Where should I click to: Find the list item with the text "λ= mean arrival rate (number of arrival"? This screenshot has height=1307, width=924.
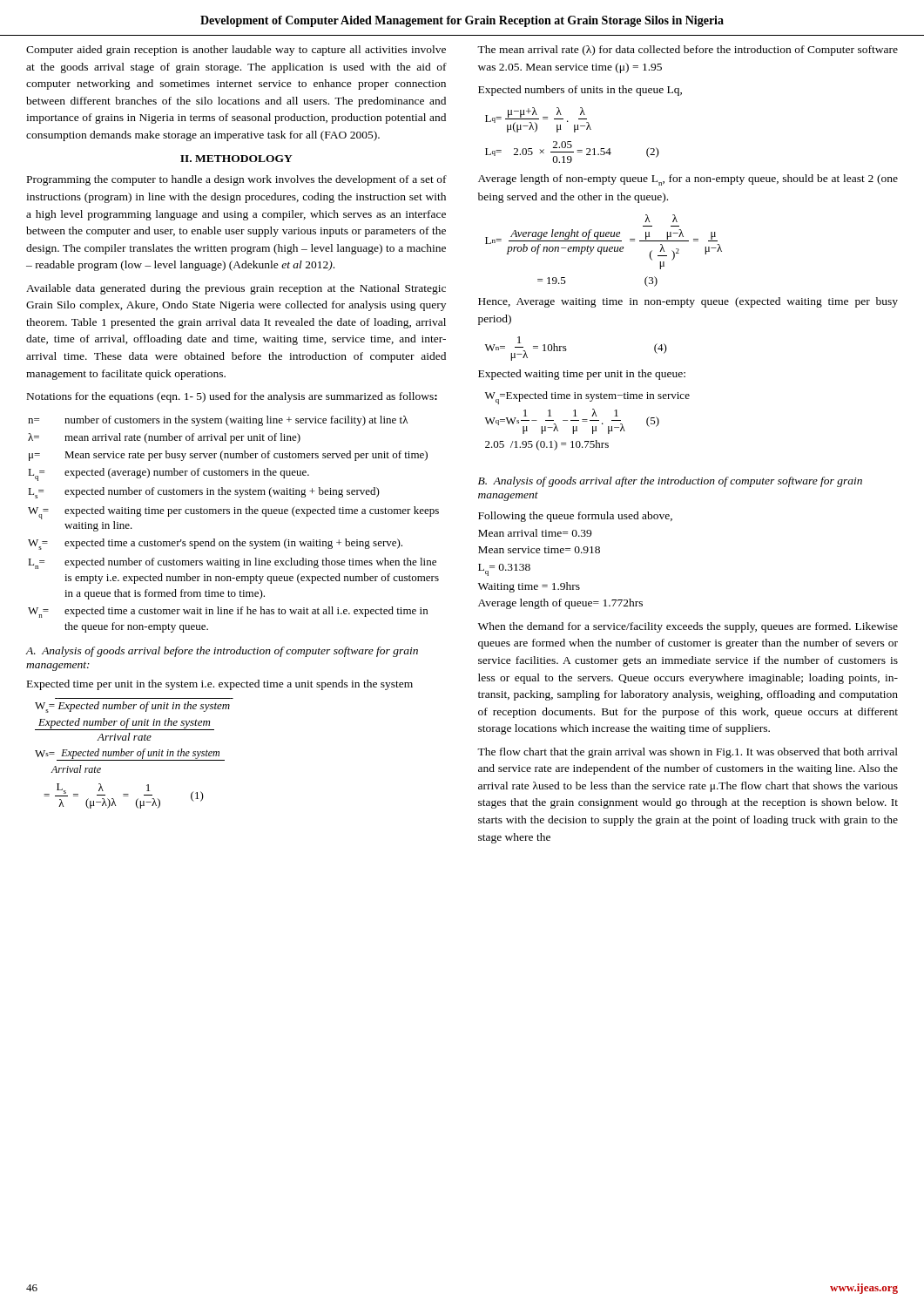coord(236,437)
